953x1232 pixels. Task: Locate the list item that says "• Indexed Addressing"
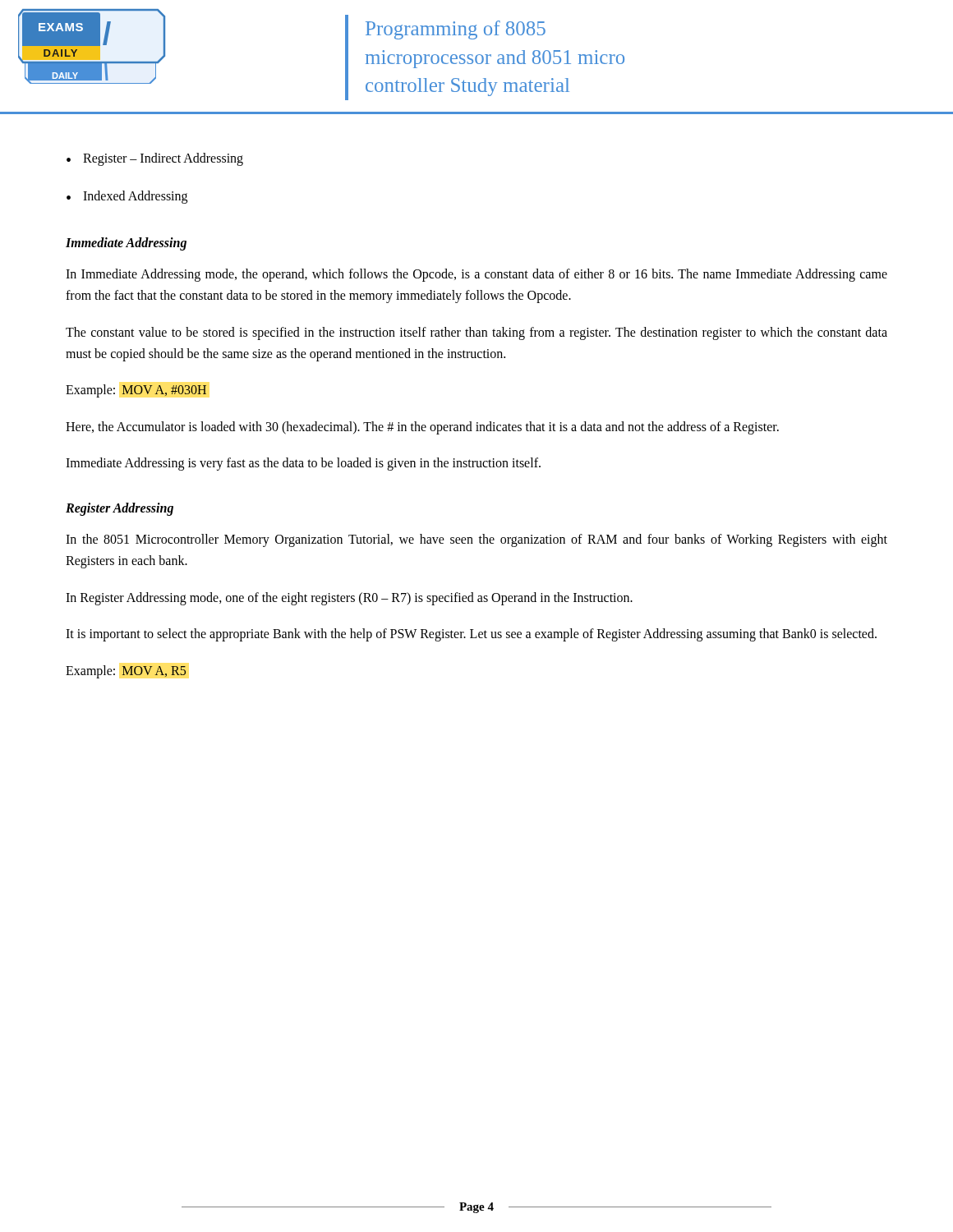pos(127,198)
